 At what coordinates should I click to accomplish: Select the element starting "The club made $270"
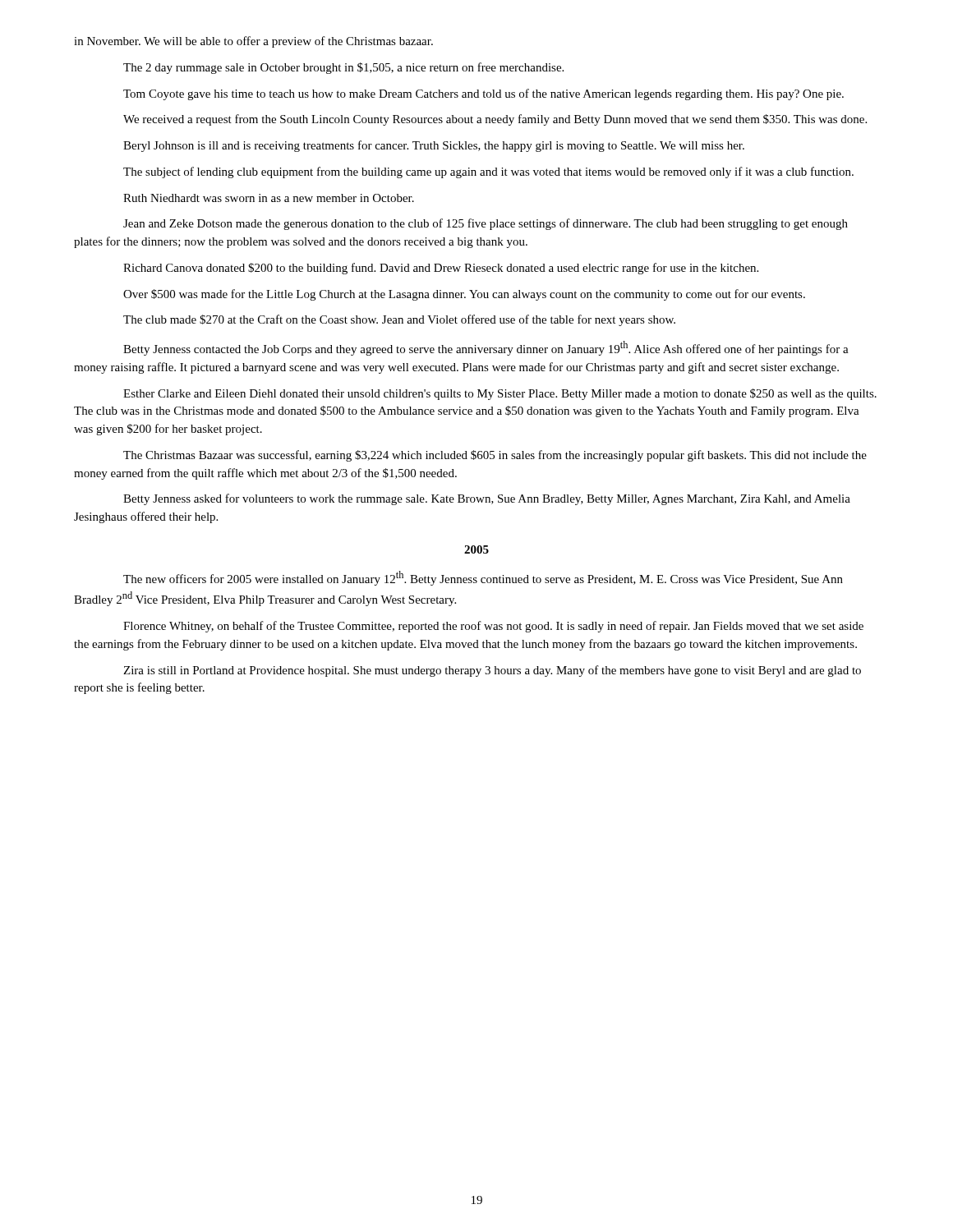[x=476, y=320]
